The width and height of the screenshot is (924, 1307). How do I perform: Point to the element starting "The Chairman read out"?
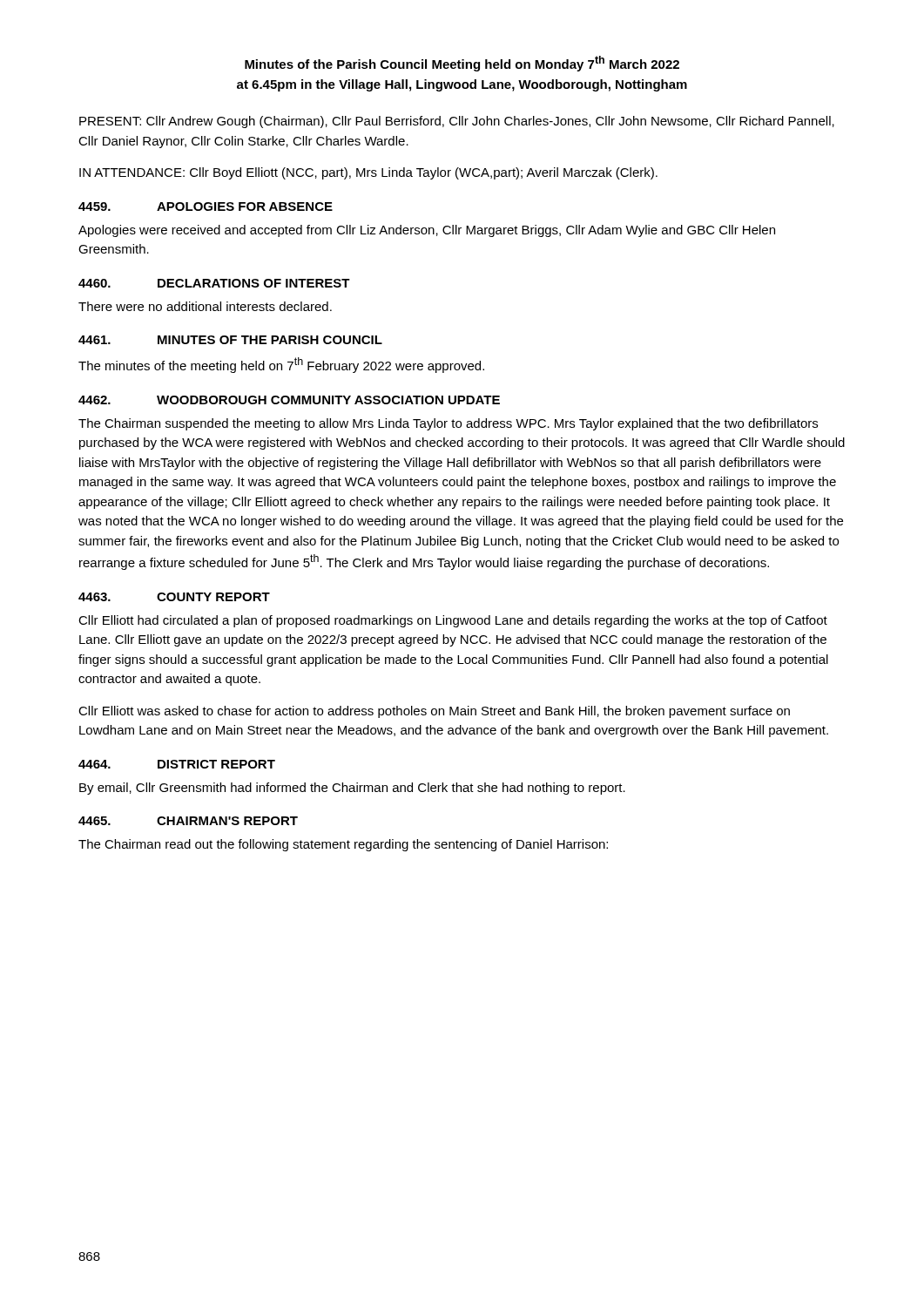tap(344, 844)
